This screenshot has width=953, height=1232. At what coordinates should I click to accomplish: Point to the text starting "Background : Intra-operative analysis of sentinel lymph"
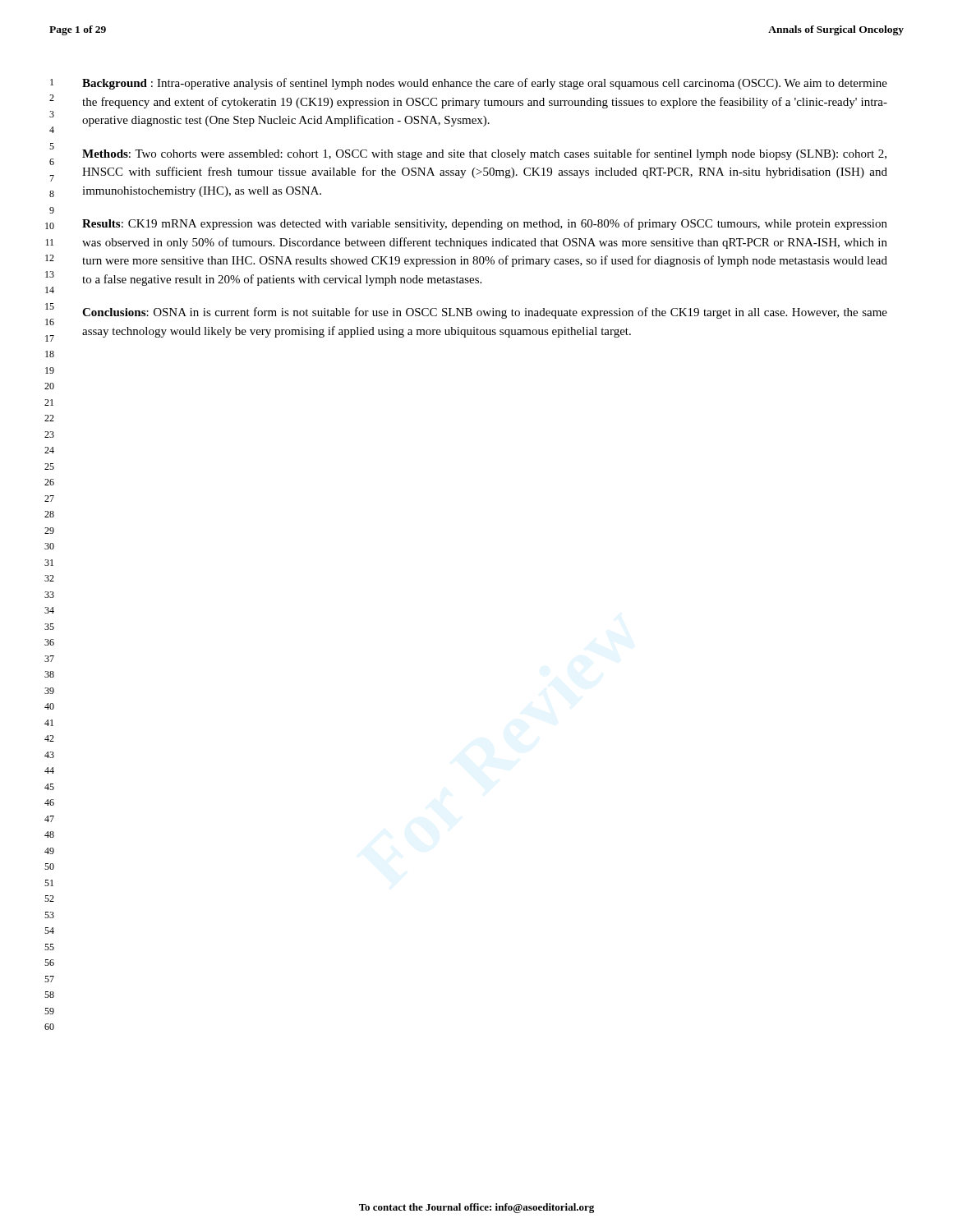pos(485,101)
